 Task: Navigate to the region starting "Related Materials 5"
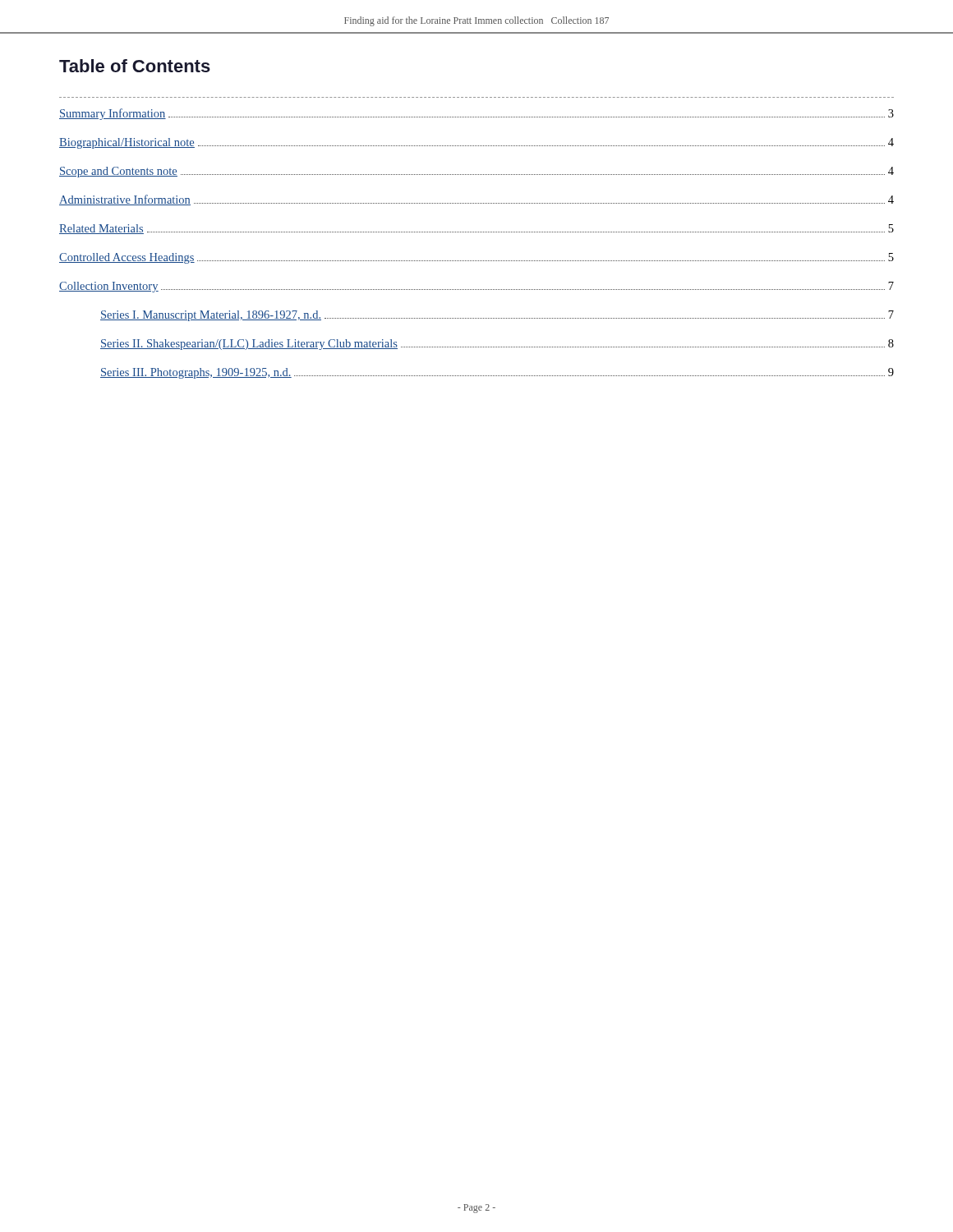[476, 229]
